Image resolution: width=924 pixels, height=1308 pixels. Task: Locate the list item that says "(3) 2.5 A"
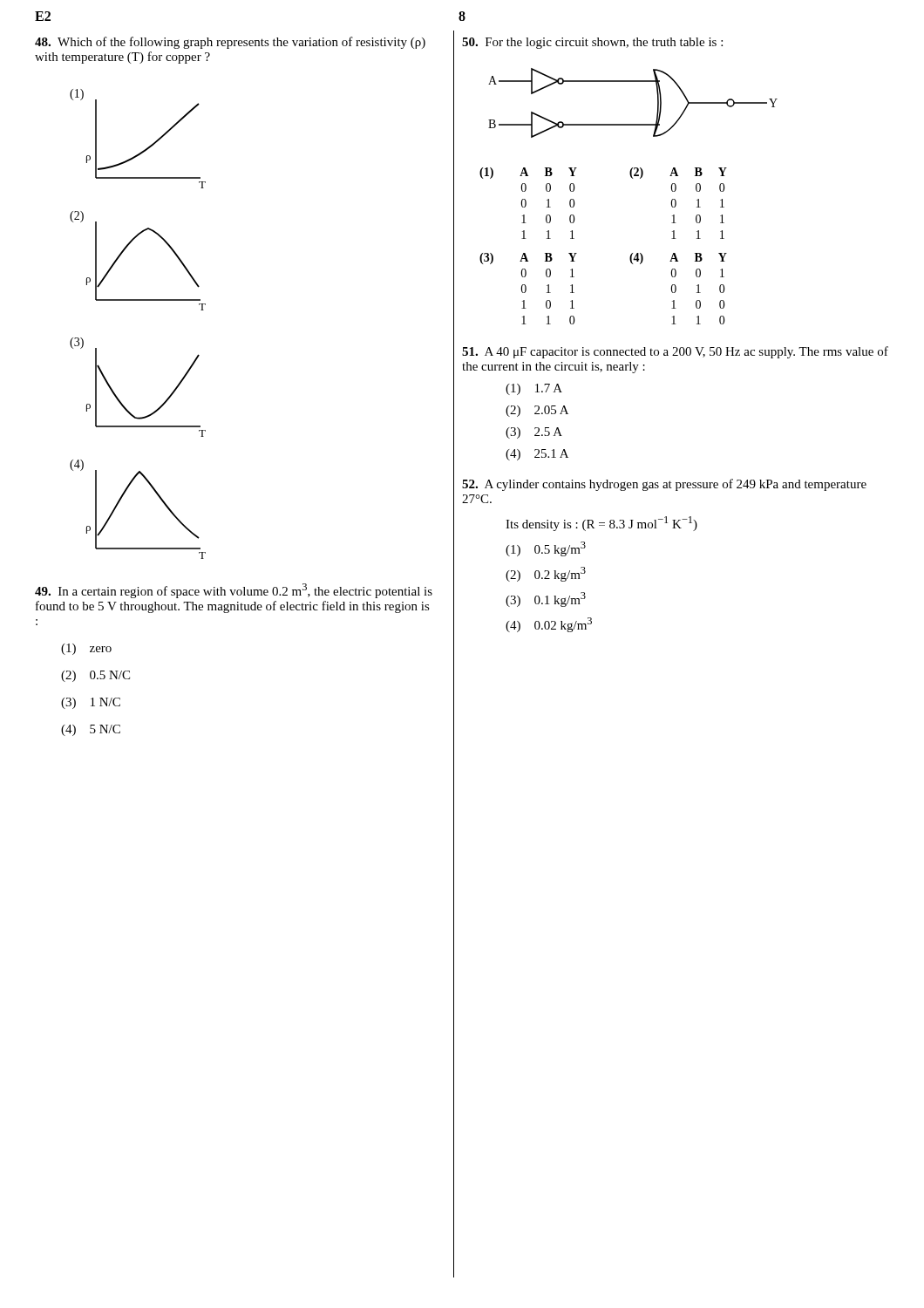(534, 432)
